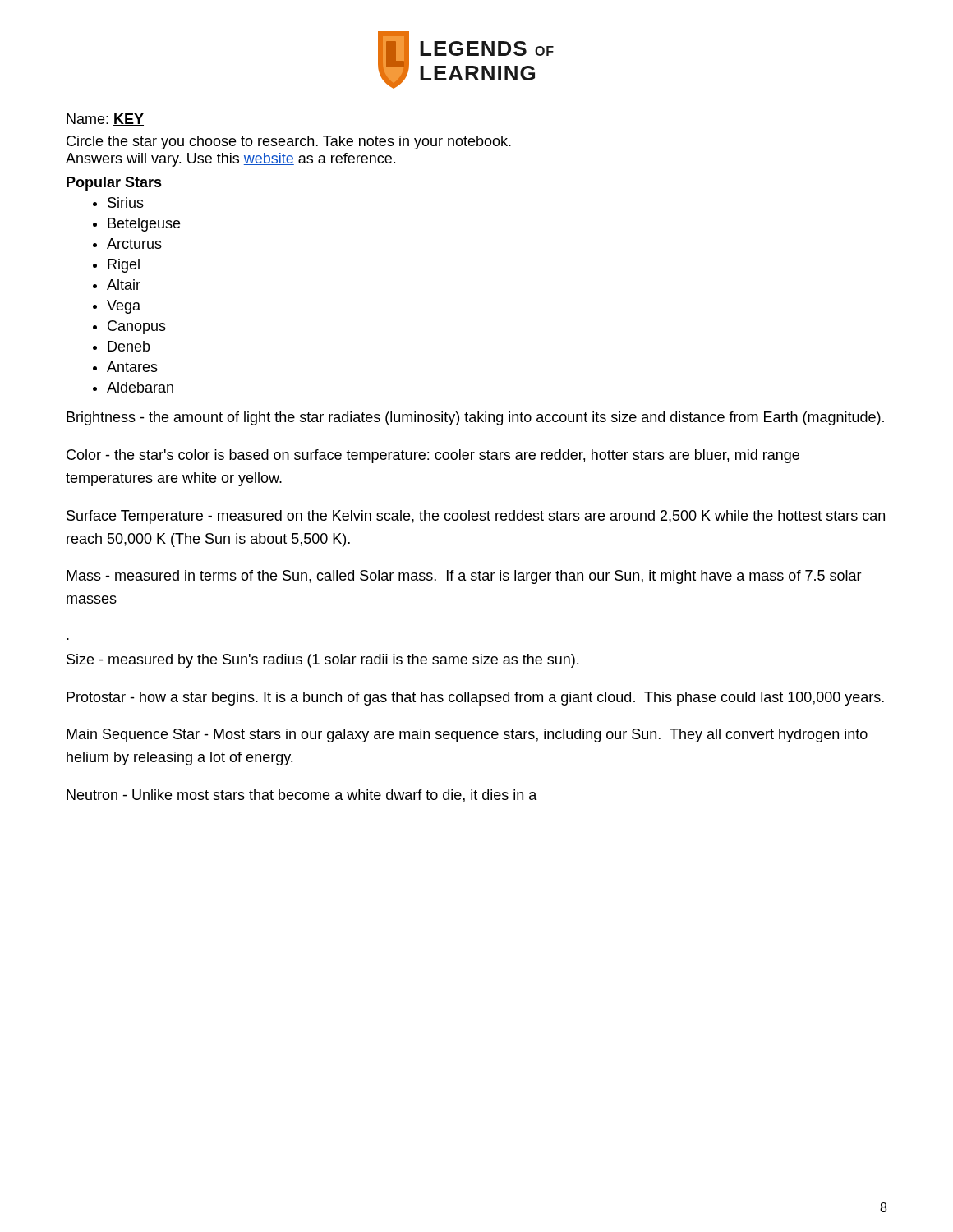The width and height of the screenshot is (953, 1232).
Task: Find the block starting "Protostar - how a star"
Action: (475, 697)
